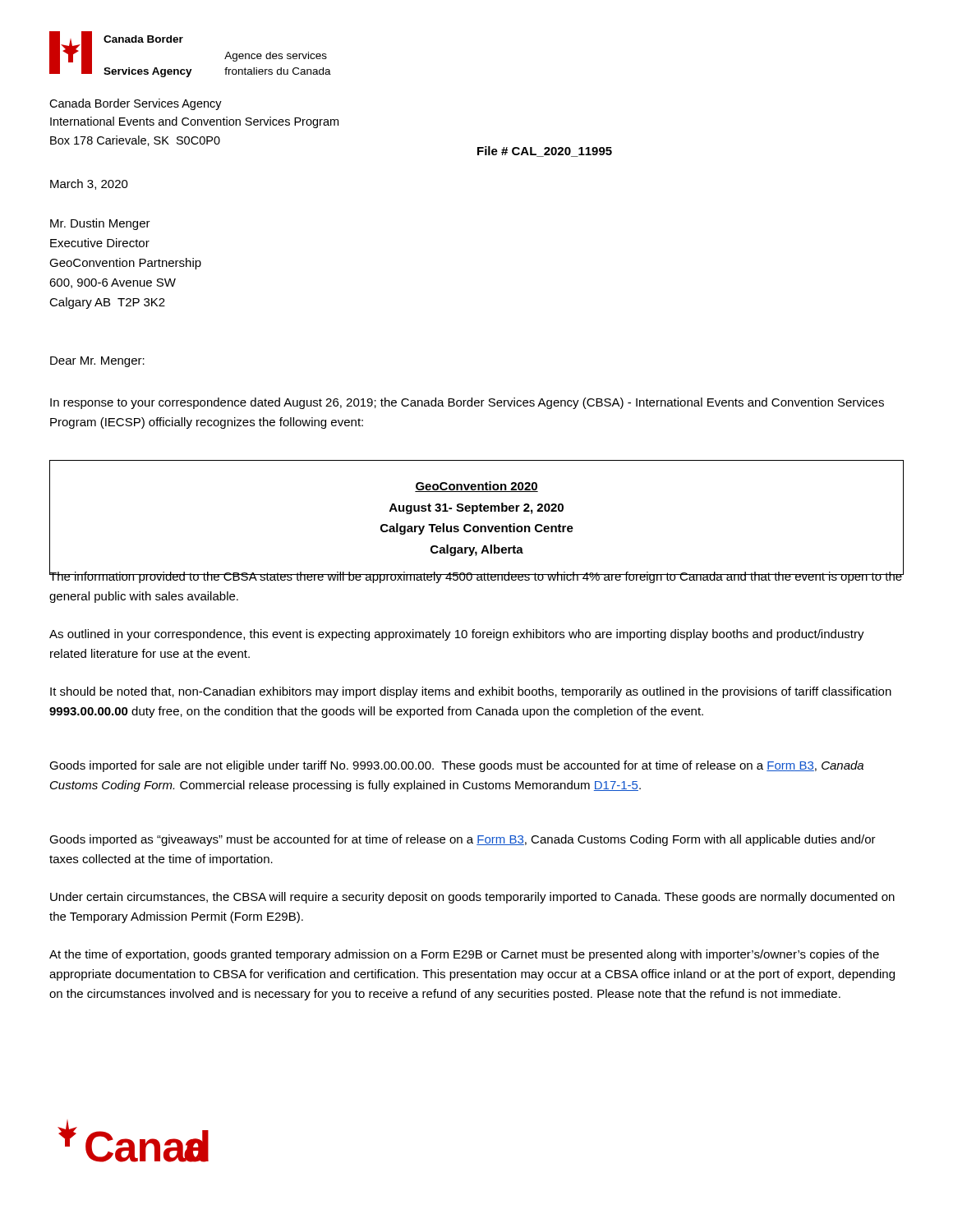This screenshot has width=953, height=1232.
Task: Select the text block that says "Under certain circumstances, the"
Action: [x=472, y=906]
